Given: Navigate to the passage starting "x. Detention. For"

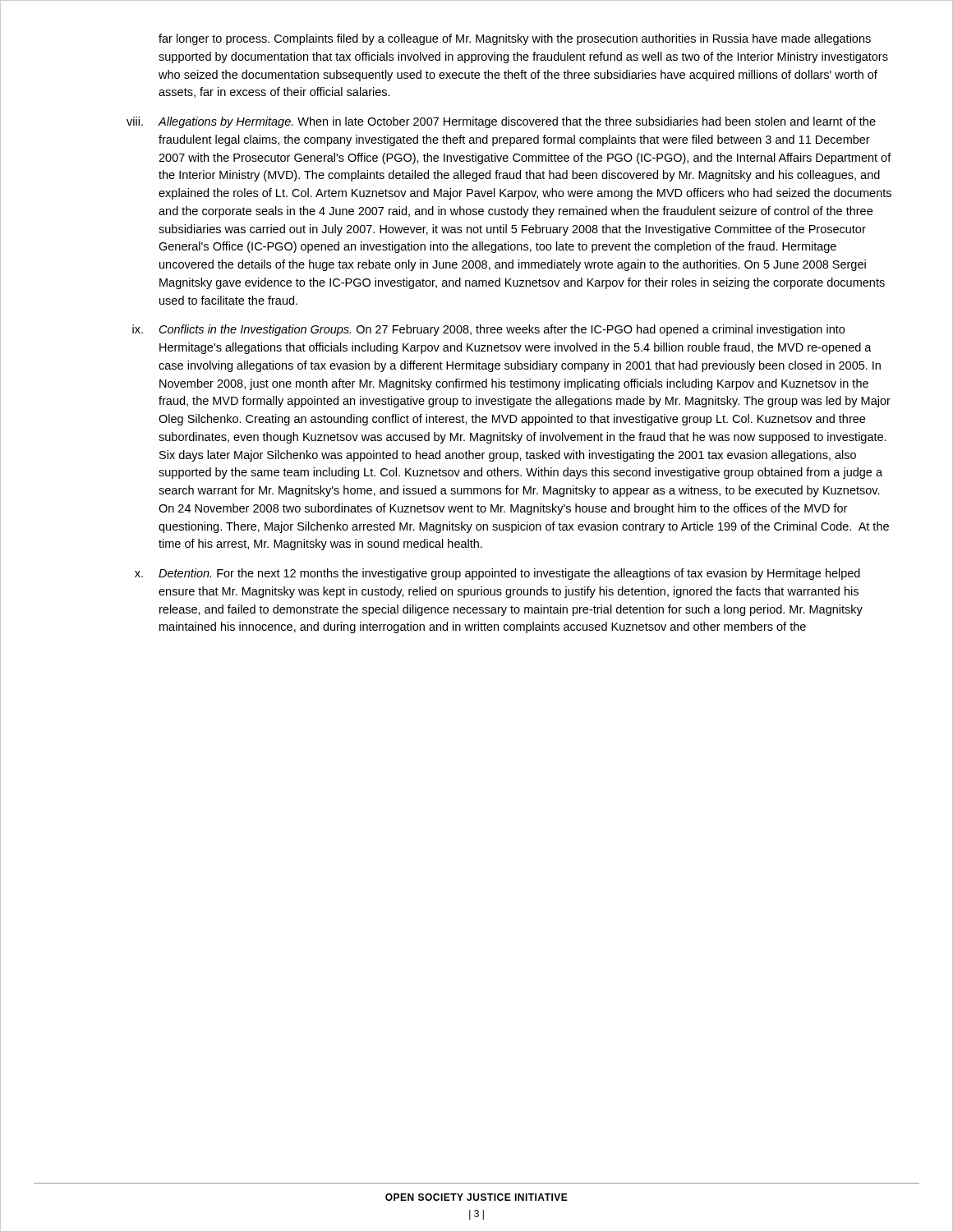Looking at the screenshot, I should (x=476, y=601).
